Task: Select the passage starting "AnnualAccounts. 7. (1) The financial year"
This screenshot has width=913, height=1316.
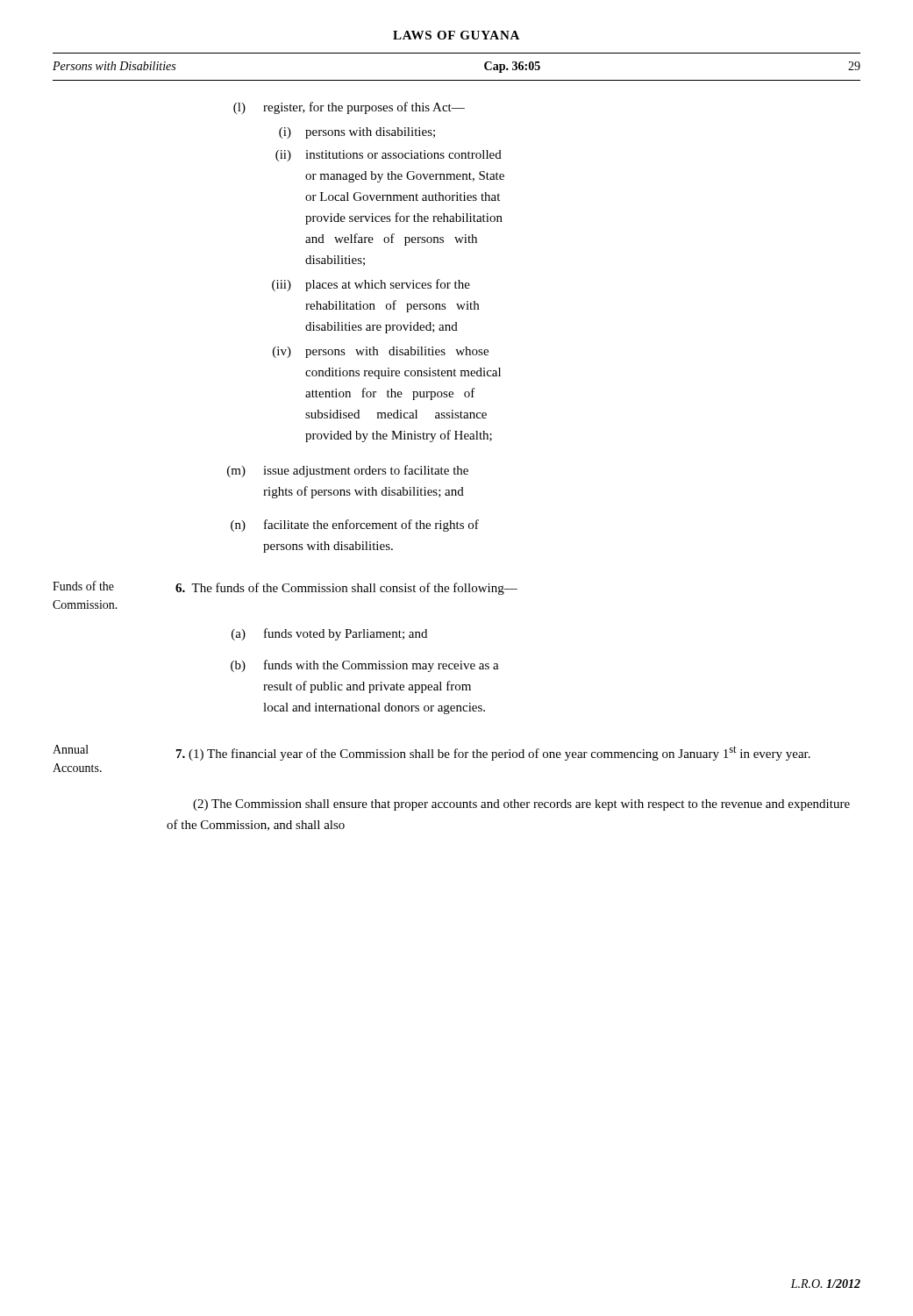Action: click(x=456, y=759)
